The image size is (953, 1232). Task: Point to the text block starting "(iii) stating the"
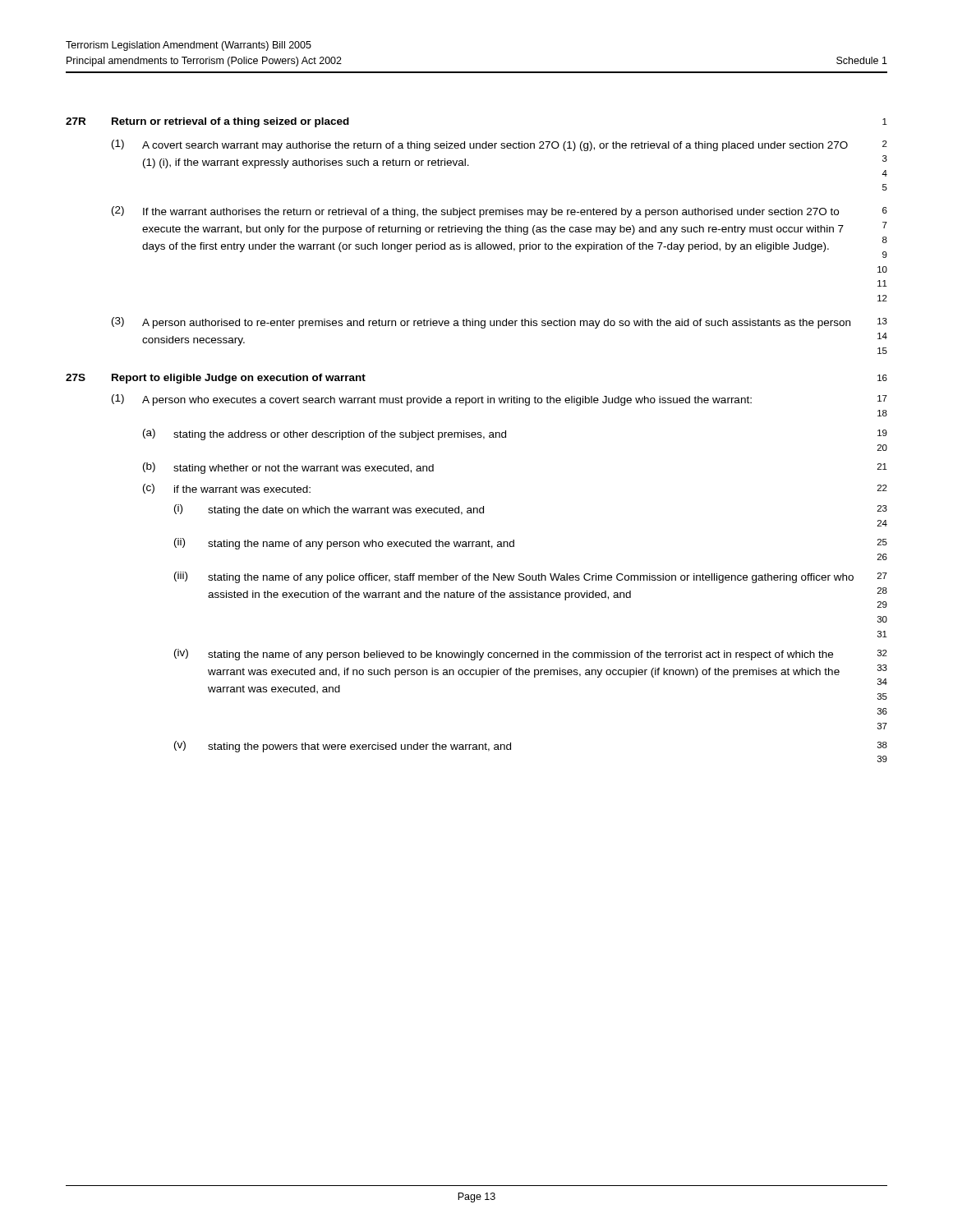tap(476, 606)
